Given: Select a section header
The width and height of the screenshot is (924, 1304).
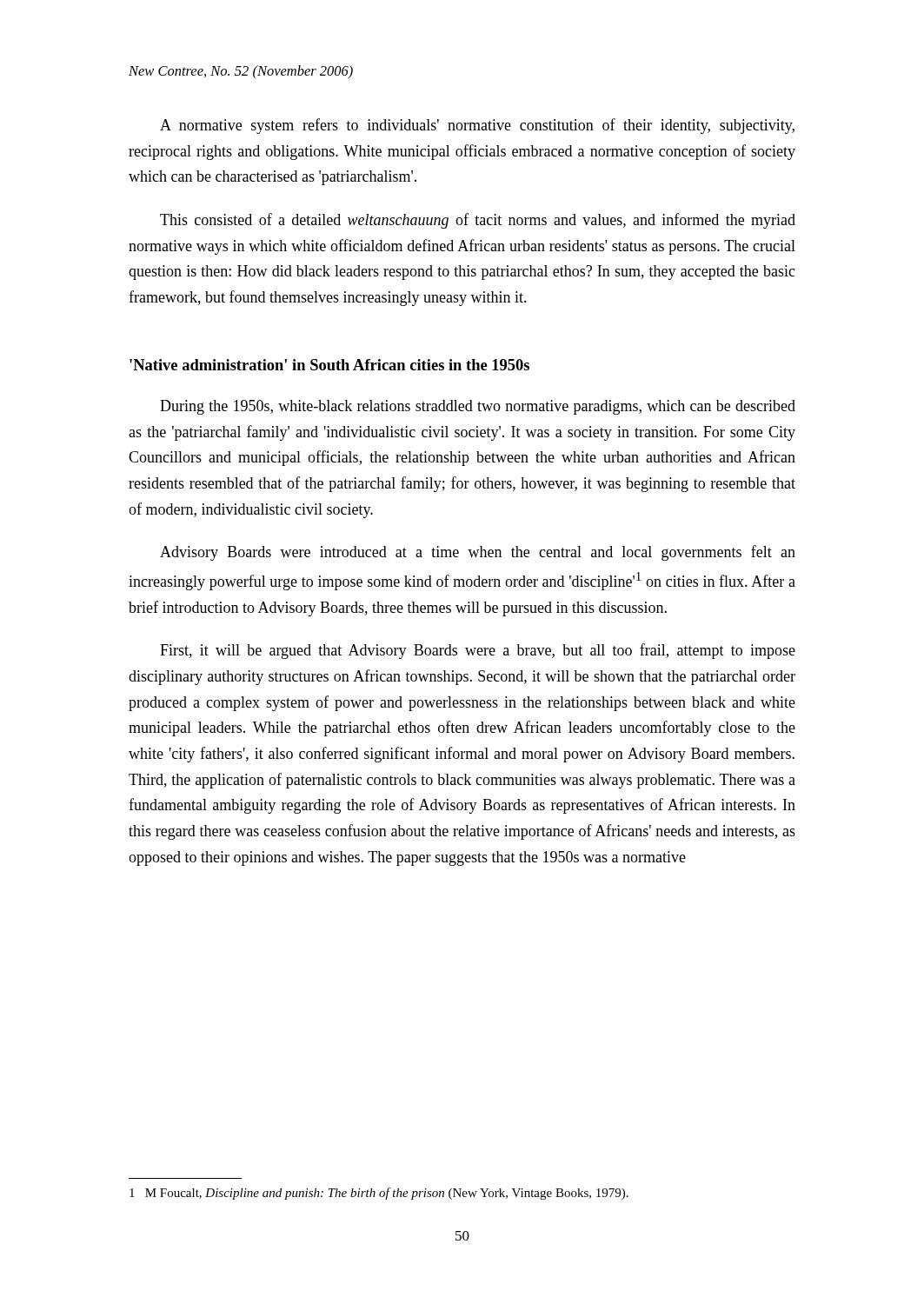Looking at the screenshot, I should pyautogui.click(x=329, y=365).
